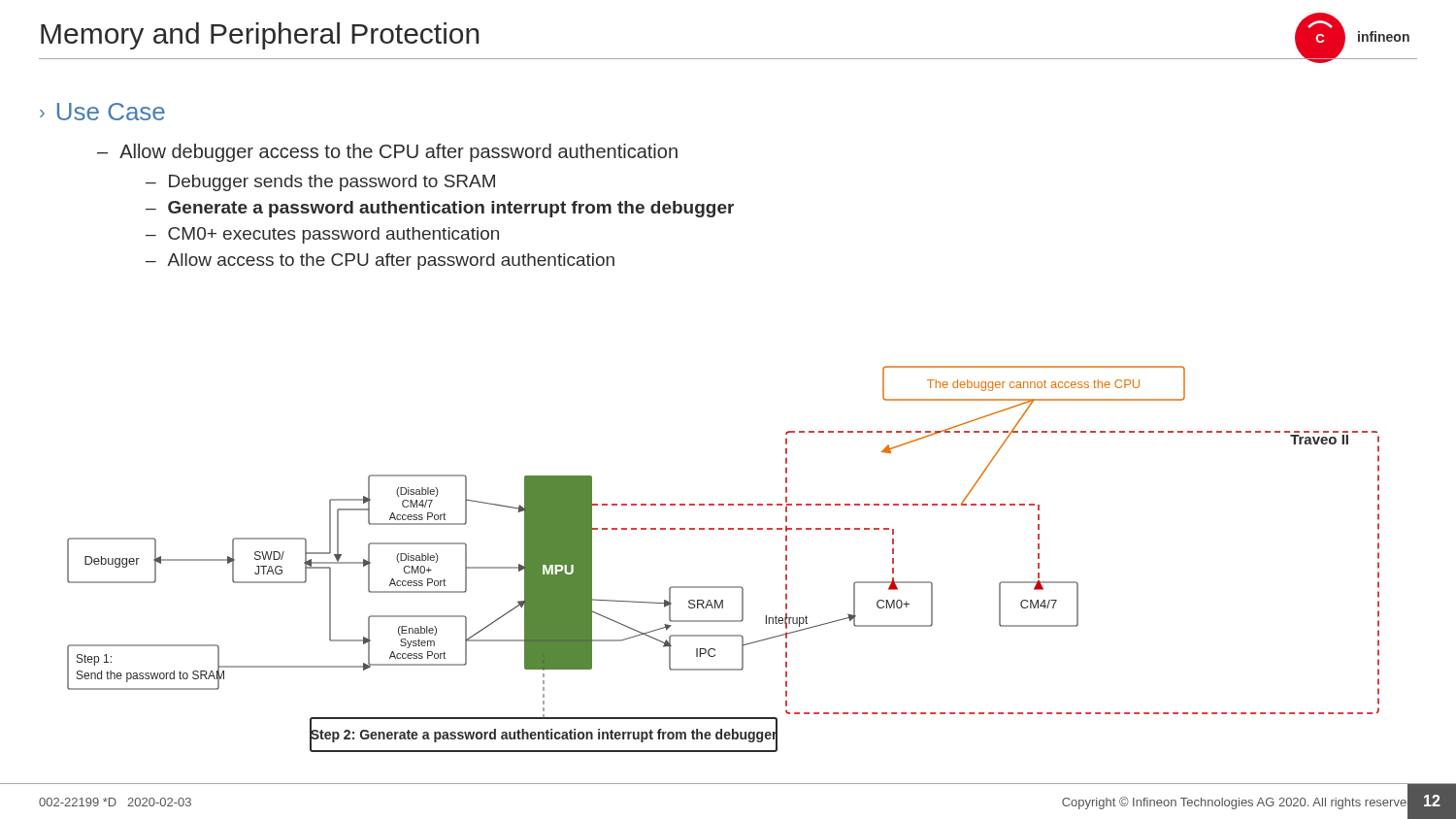1456x819 pixels.
Task: Locate the logo
Action: (x=1354, y=40)
